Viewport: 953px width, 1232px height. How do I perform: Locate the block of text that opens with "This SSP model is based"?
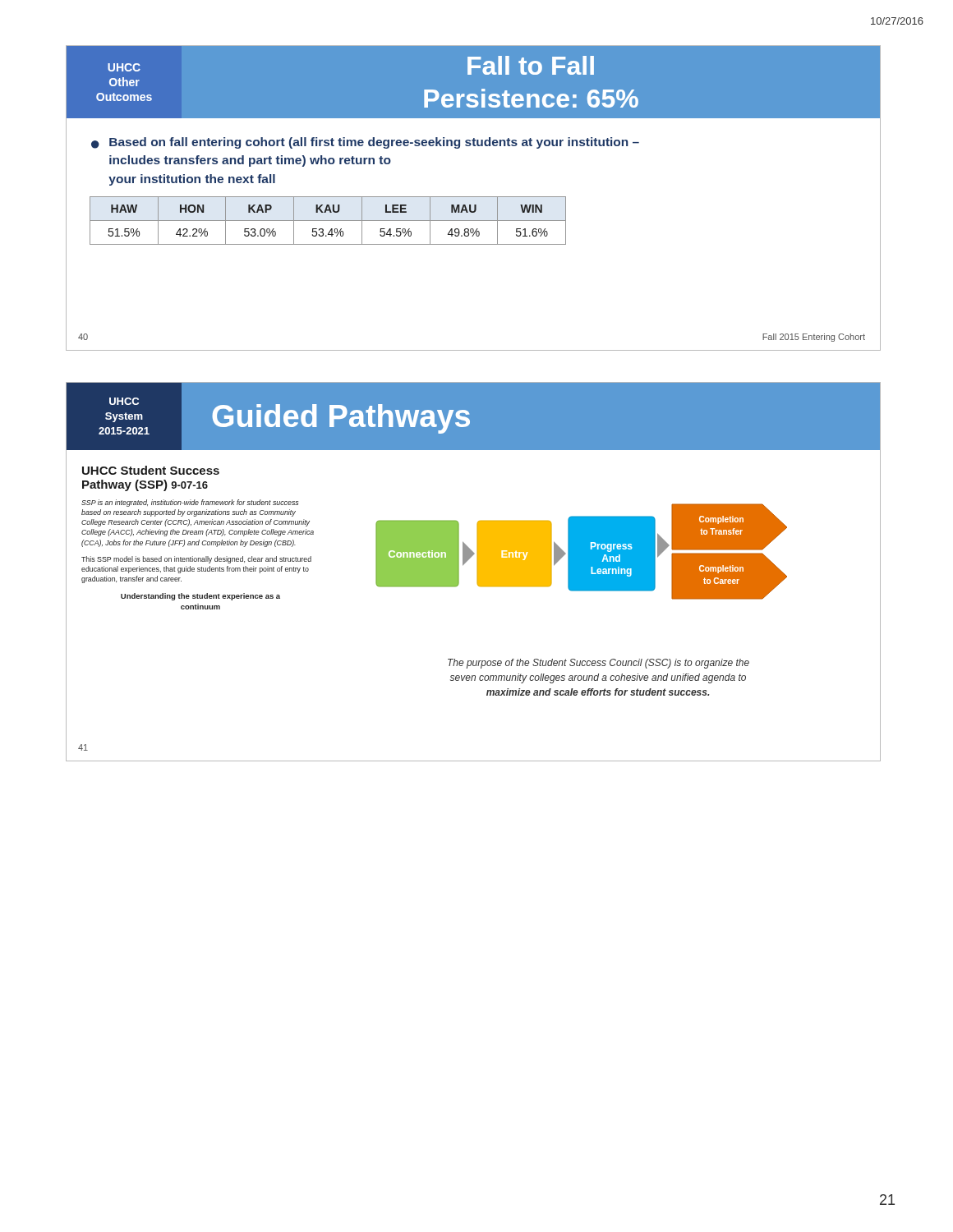pyautogui.click(x=196, y=569)
